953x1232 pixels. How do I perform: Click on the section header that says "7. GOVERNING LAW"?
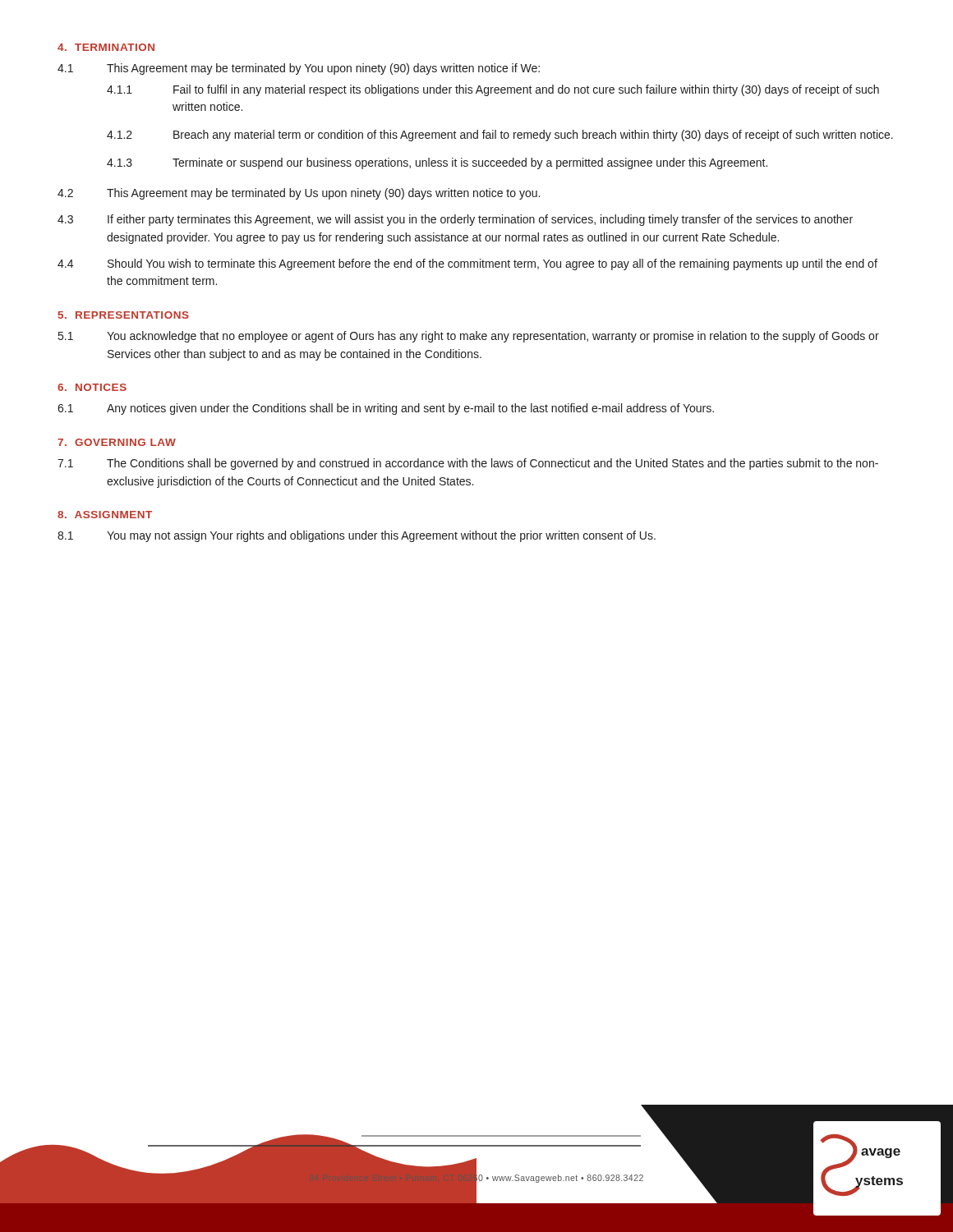click(117, 442)
